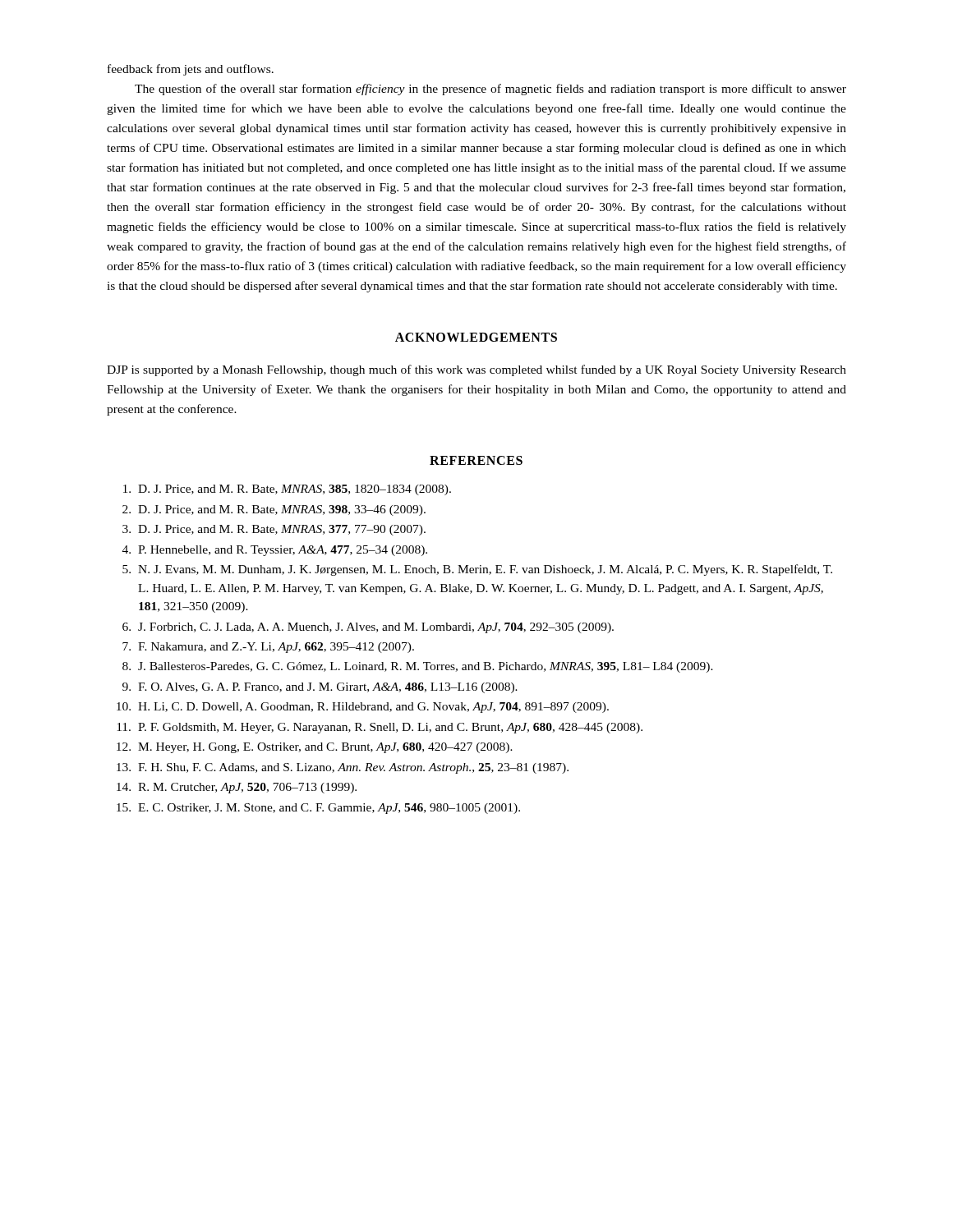The height and width of the screenshot is (1232, 953).
Task: Point to the text block starting "13. F. H. Shu, F. C."
Action: (x=476, y=767)
